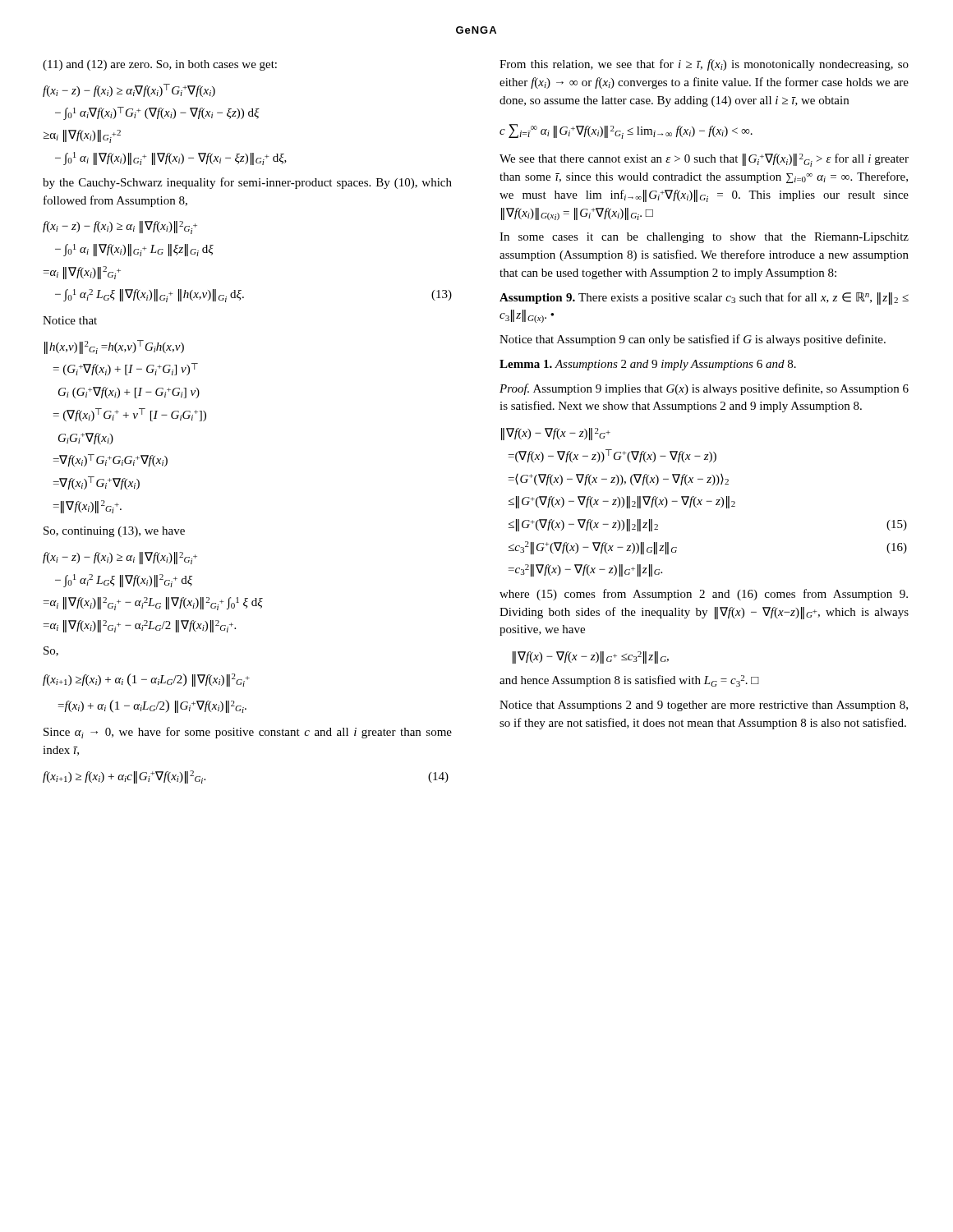Navigate to the region starting "Since αi → 0, we have for"
Image resolution: width=953 pixels, height=1232 pixels.
pyautogui.click(x=247, y=742)
